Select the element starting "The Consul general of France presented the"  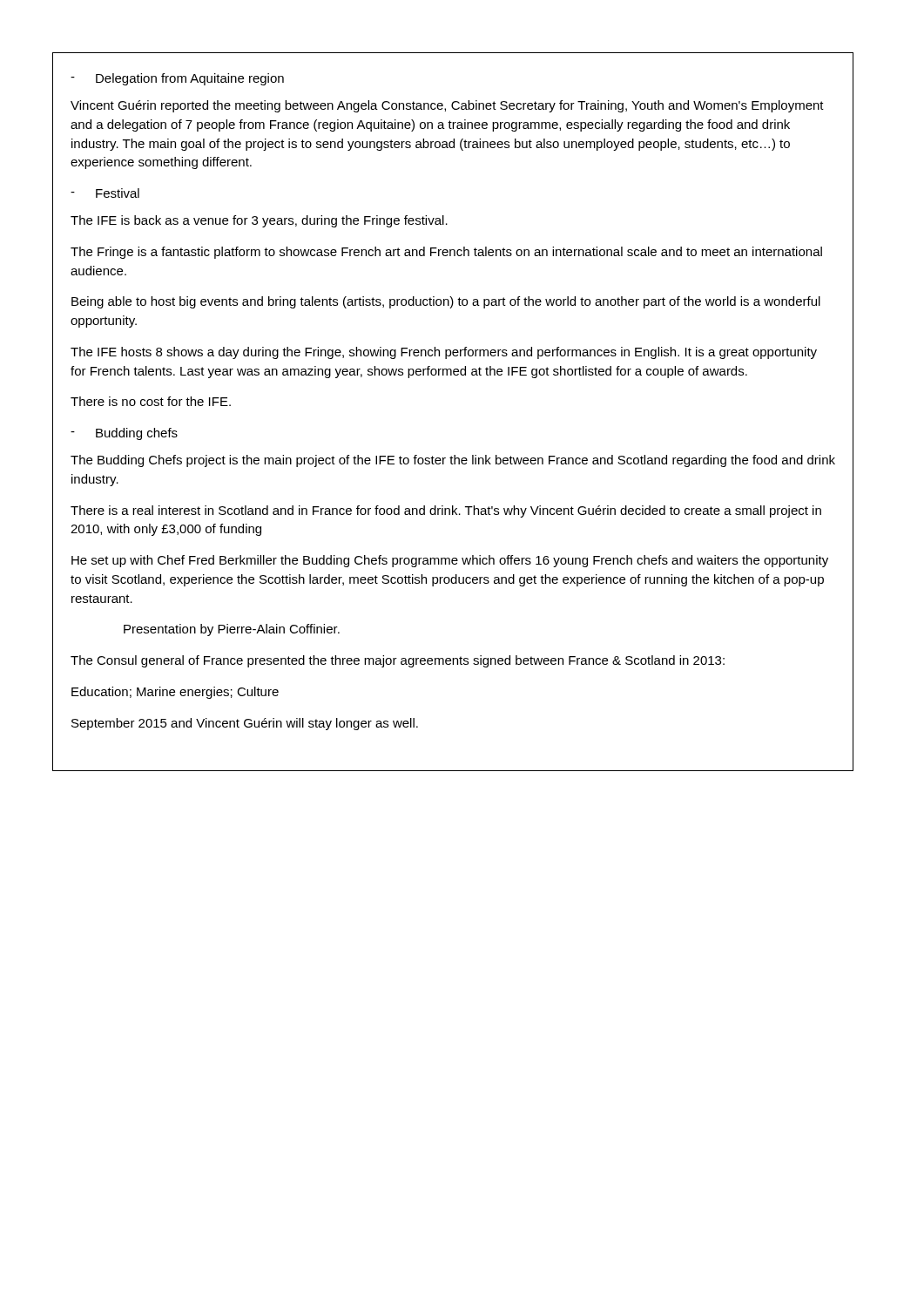click(x=398, y=660)
